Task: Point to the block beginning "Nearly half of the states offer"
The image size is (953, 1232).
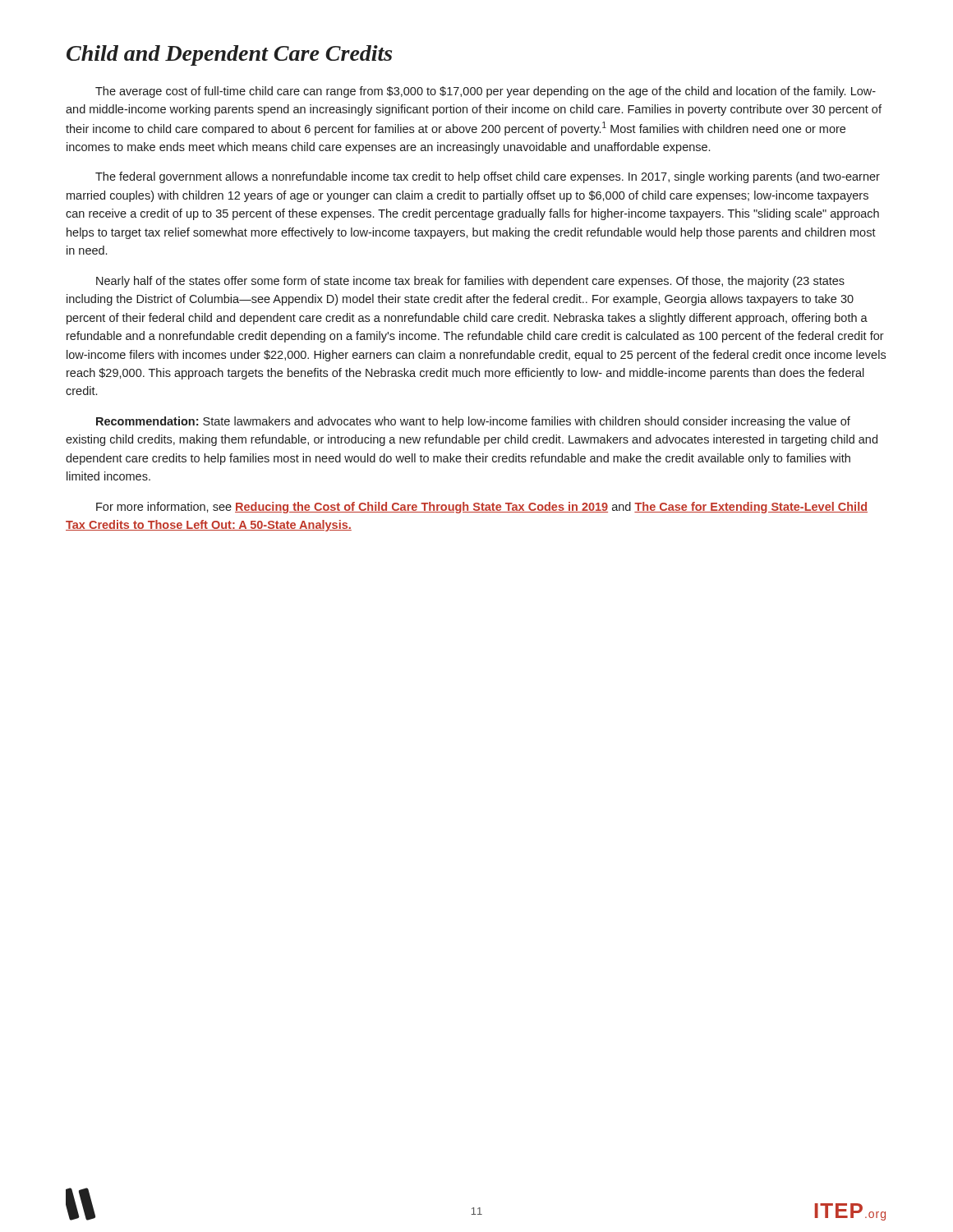Action: click(476, 336)
